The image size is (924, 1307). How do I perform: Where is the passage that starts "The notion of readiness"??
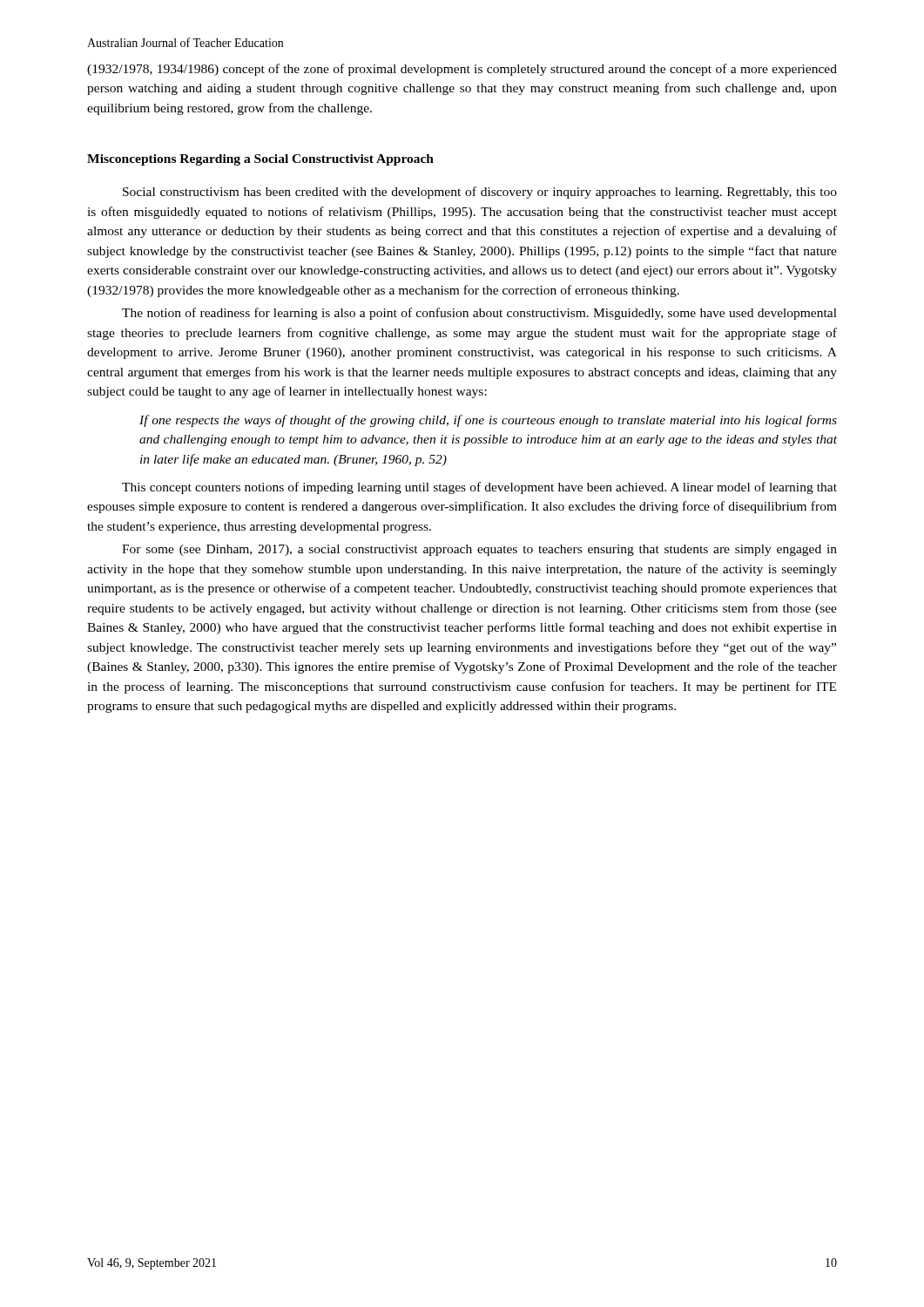click(x=462, y=352)
